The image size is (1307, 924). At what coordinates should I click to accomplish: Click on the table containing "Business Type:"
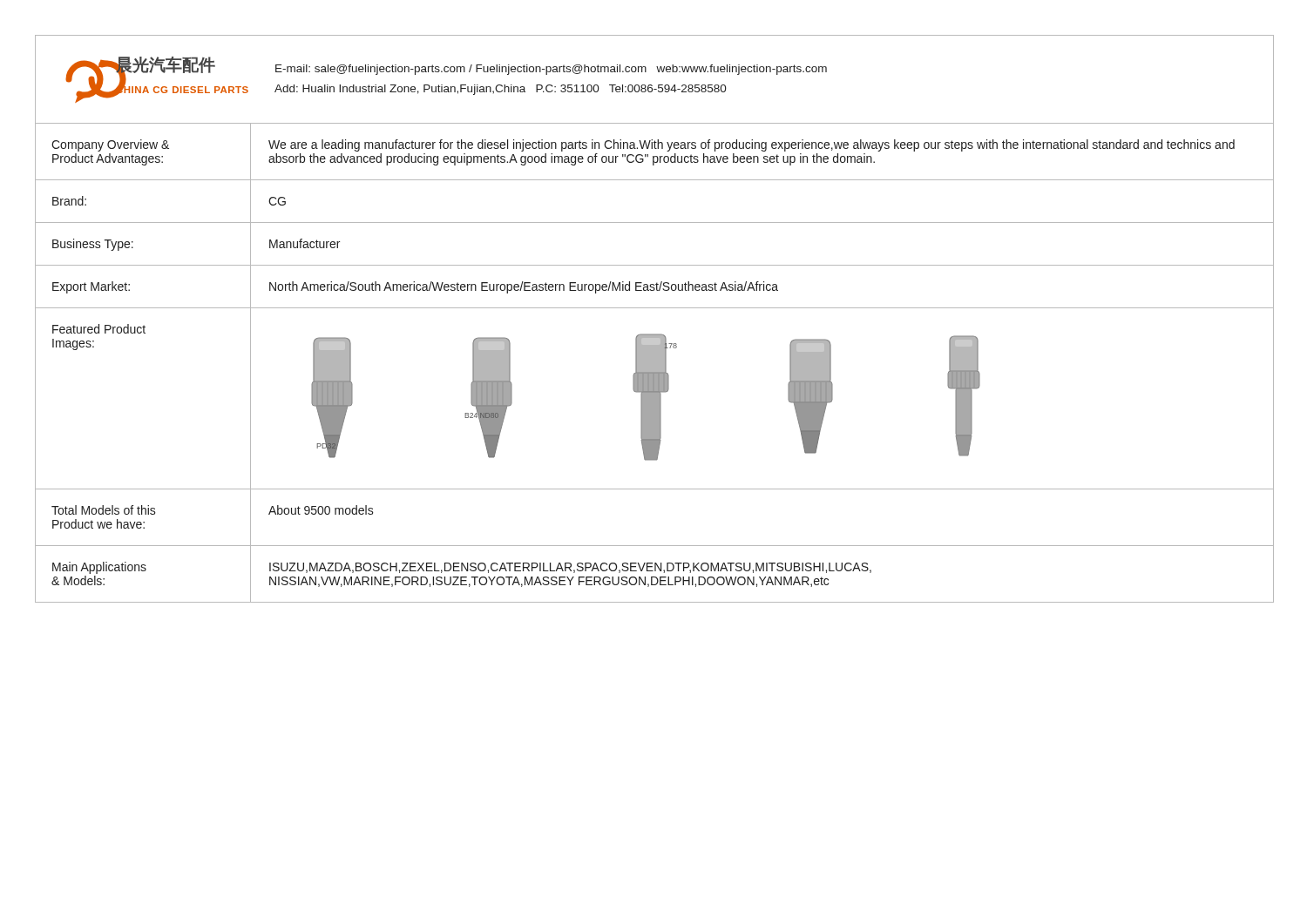click(654, 363)
